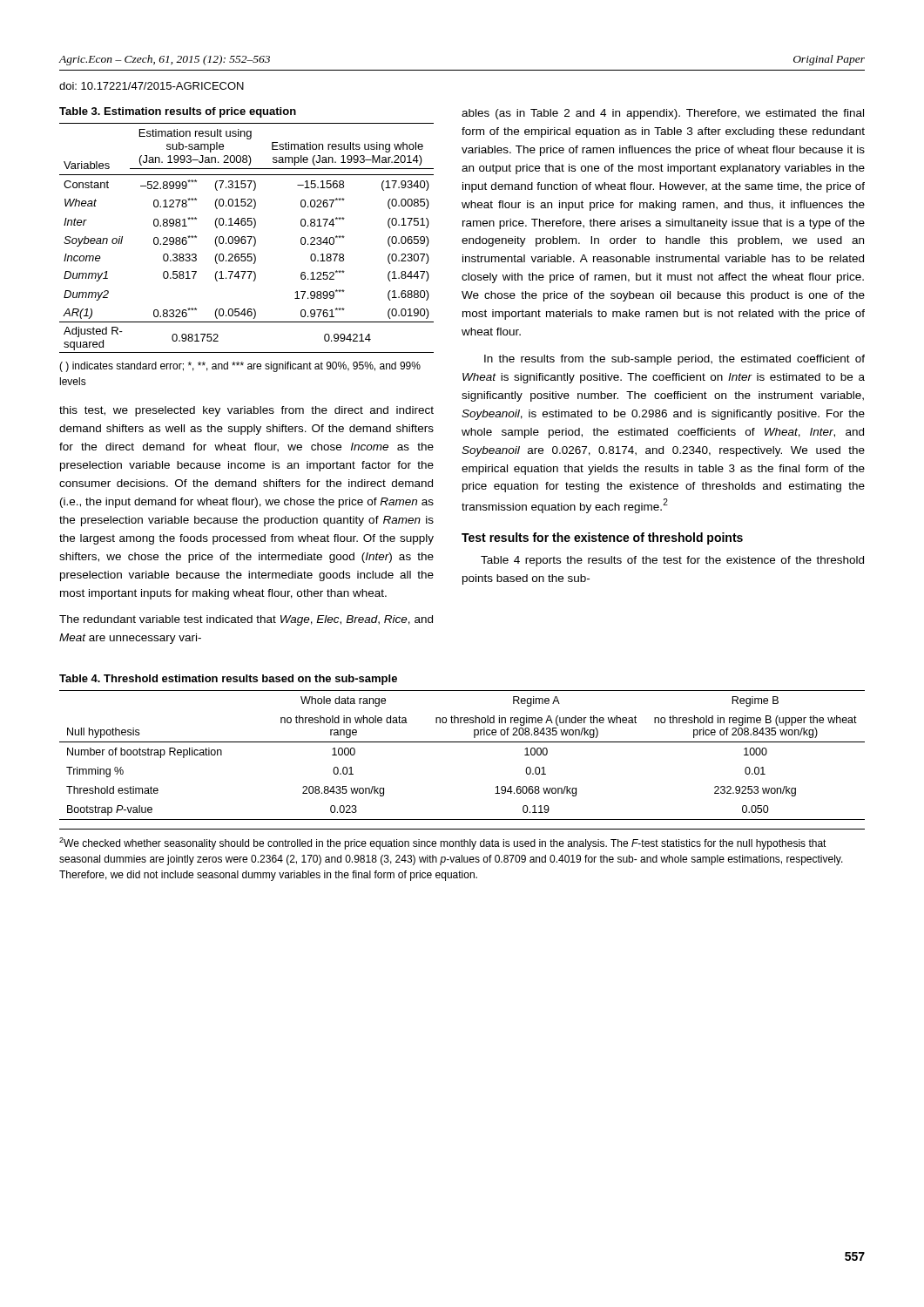
Task: Select the caption that says "Table 3. Estimation results of"
Action: click(178, 111)
